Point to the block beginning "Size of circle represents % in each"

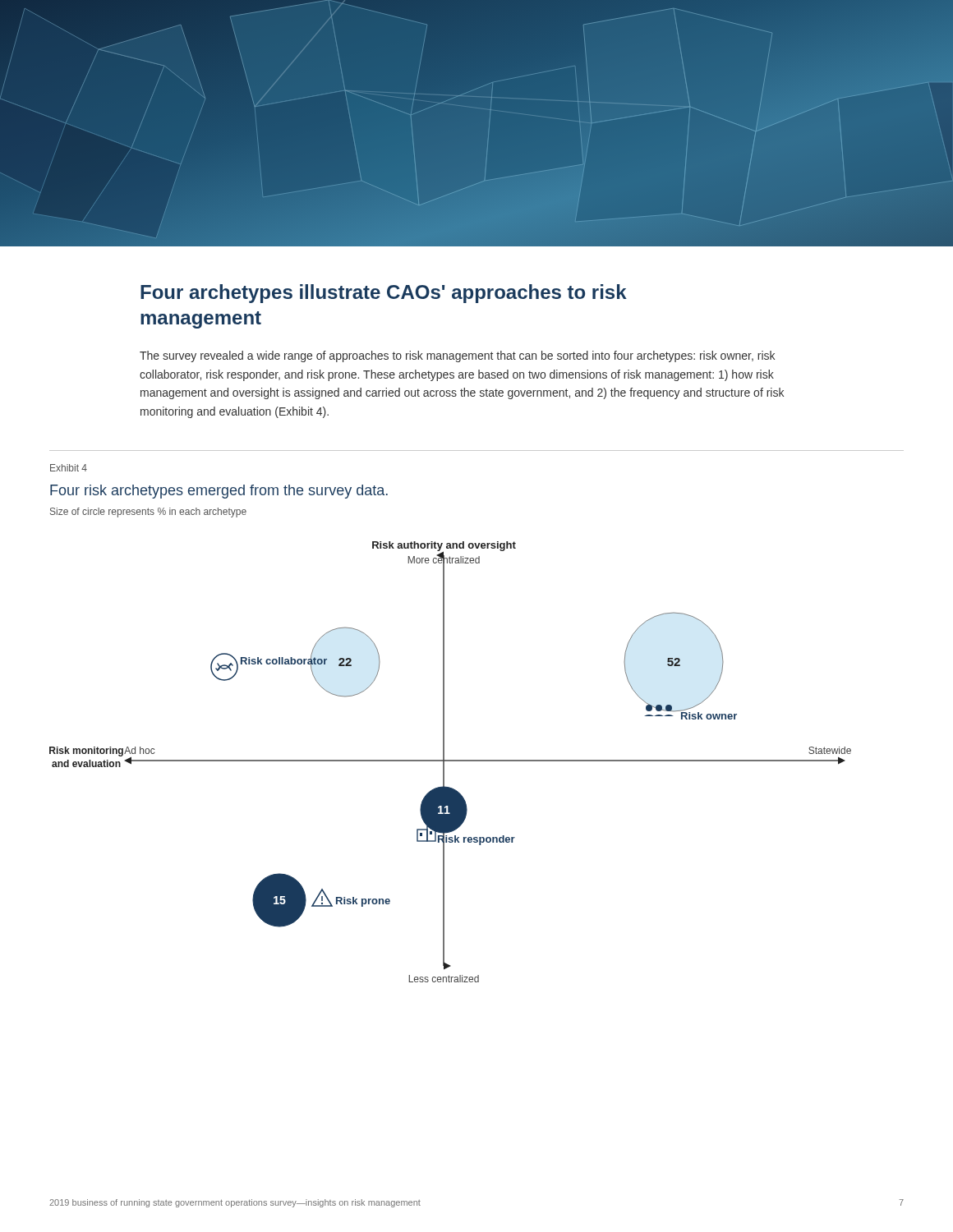tap(148, 512)
